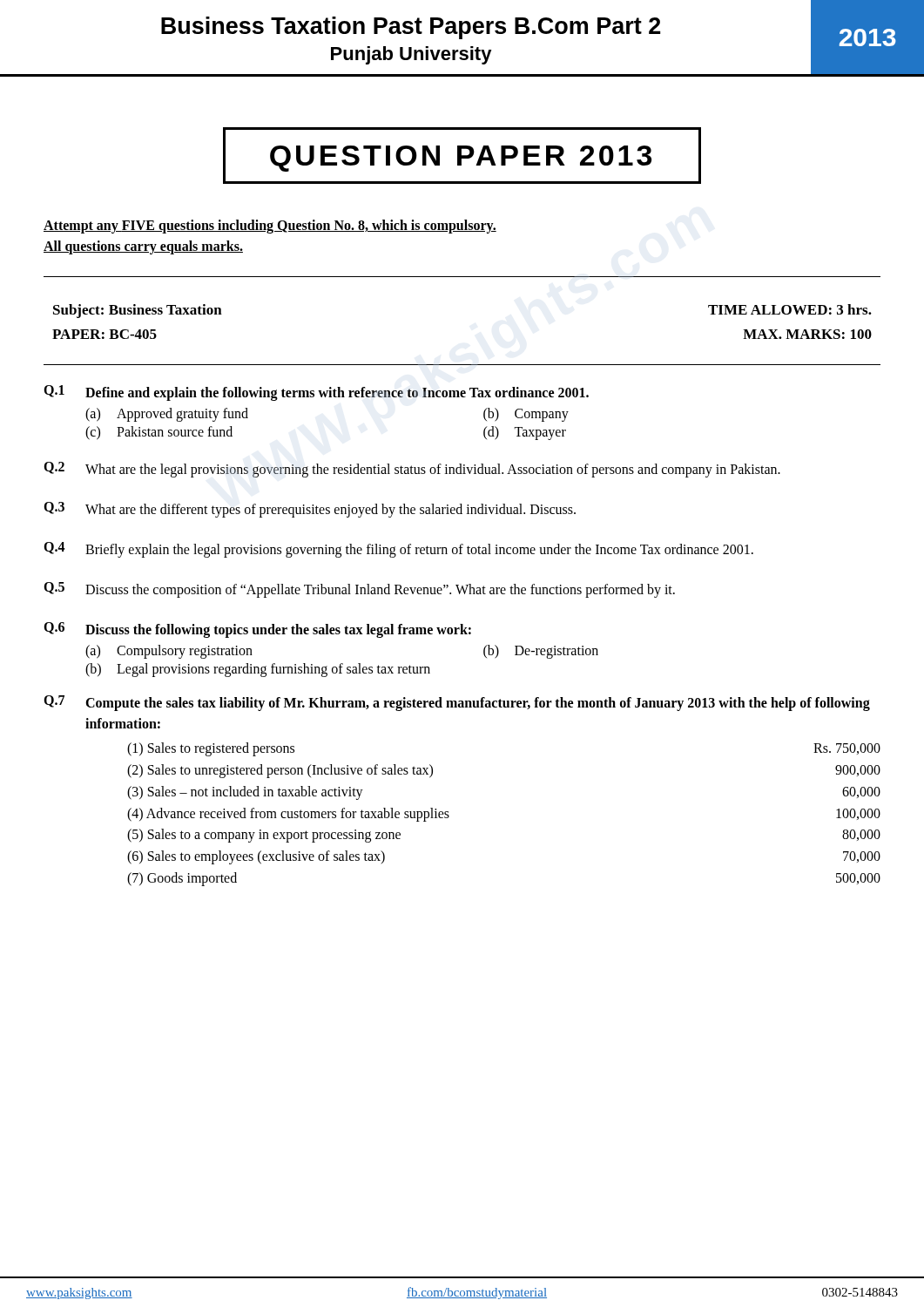Select the text block starting "QUESTION PAPER 2013"
This screenshot has height=1307, width=924.
pyautogui.click(x=462, y=156)
